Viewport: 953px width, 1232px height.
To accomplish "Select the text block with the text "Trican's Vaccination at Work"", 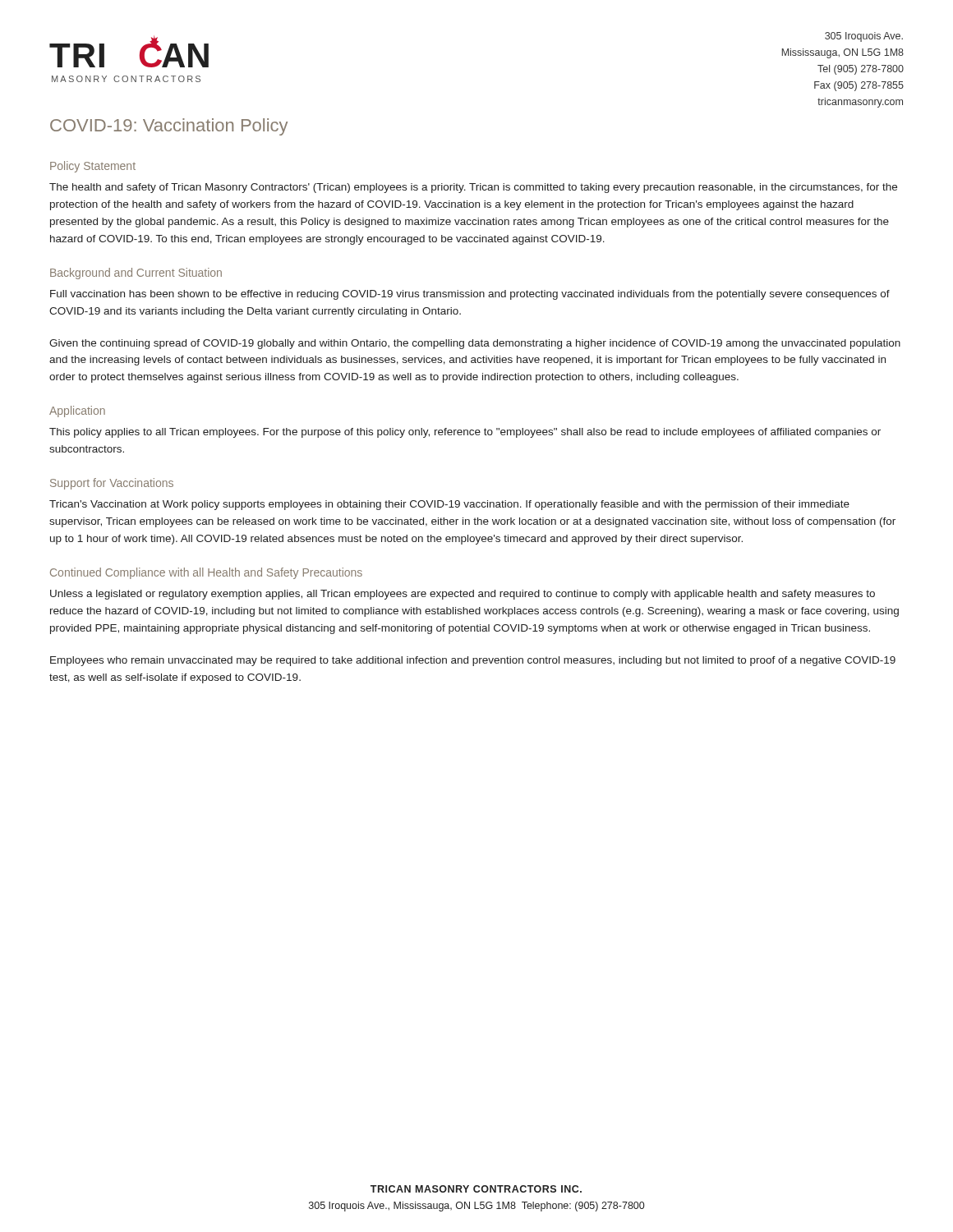I will (472, 521).
